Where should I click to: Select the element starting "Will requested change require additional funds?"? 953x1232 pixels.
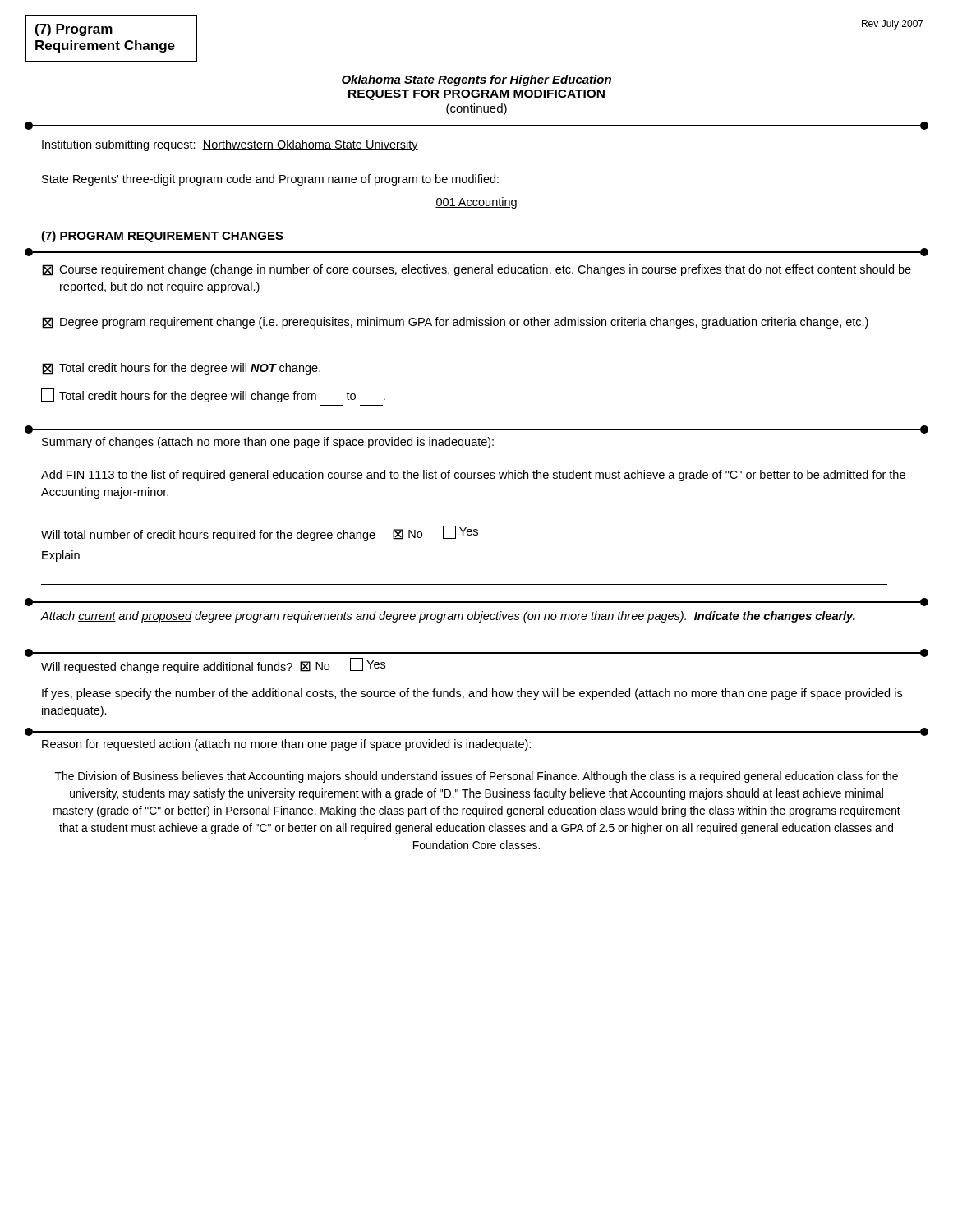point(213,666)
